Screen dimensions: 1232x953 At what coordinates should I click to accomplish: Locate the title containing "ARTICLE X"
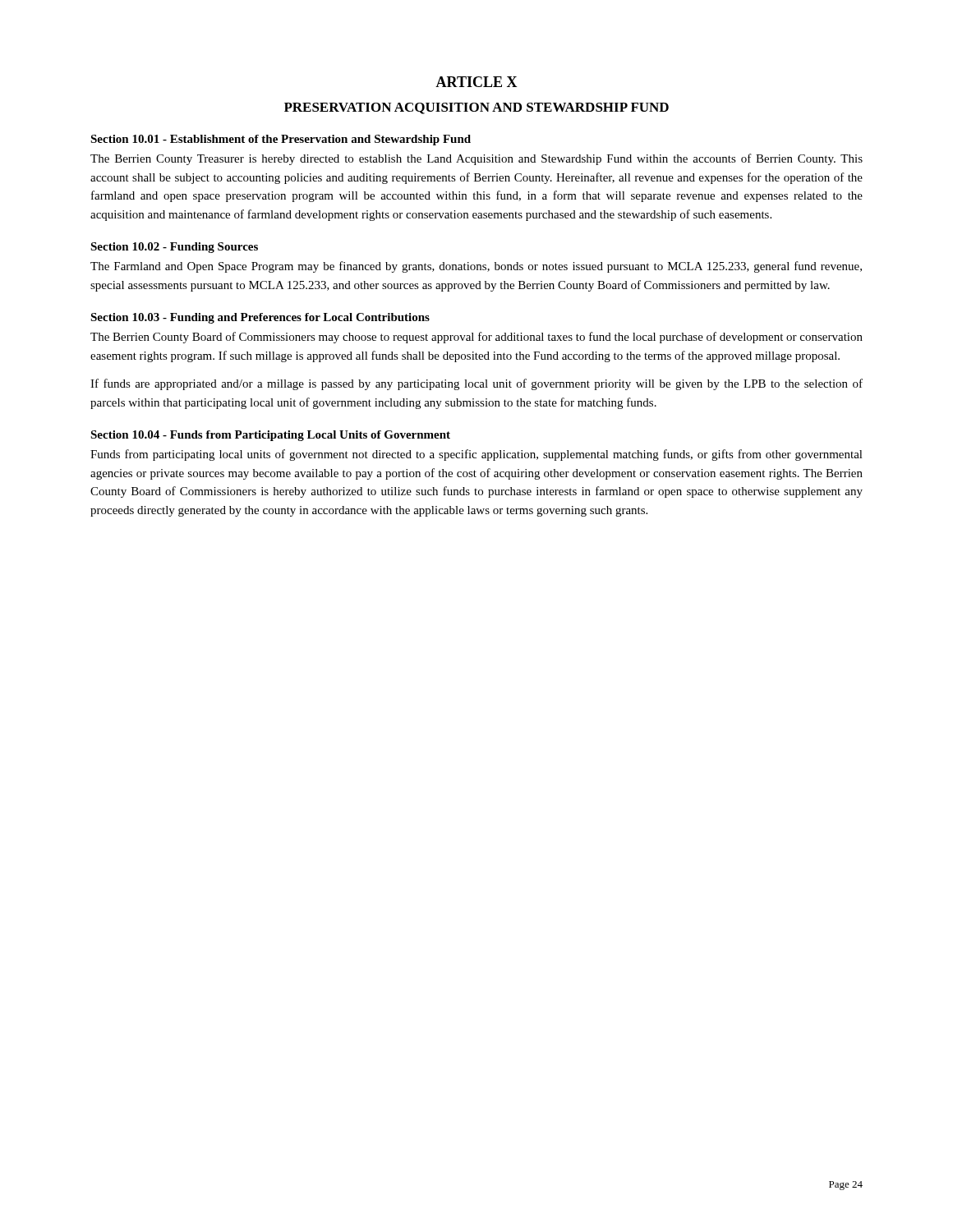tap(476, 83)
